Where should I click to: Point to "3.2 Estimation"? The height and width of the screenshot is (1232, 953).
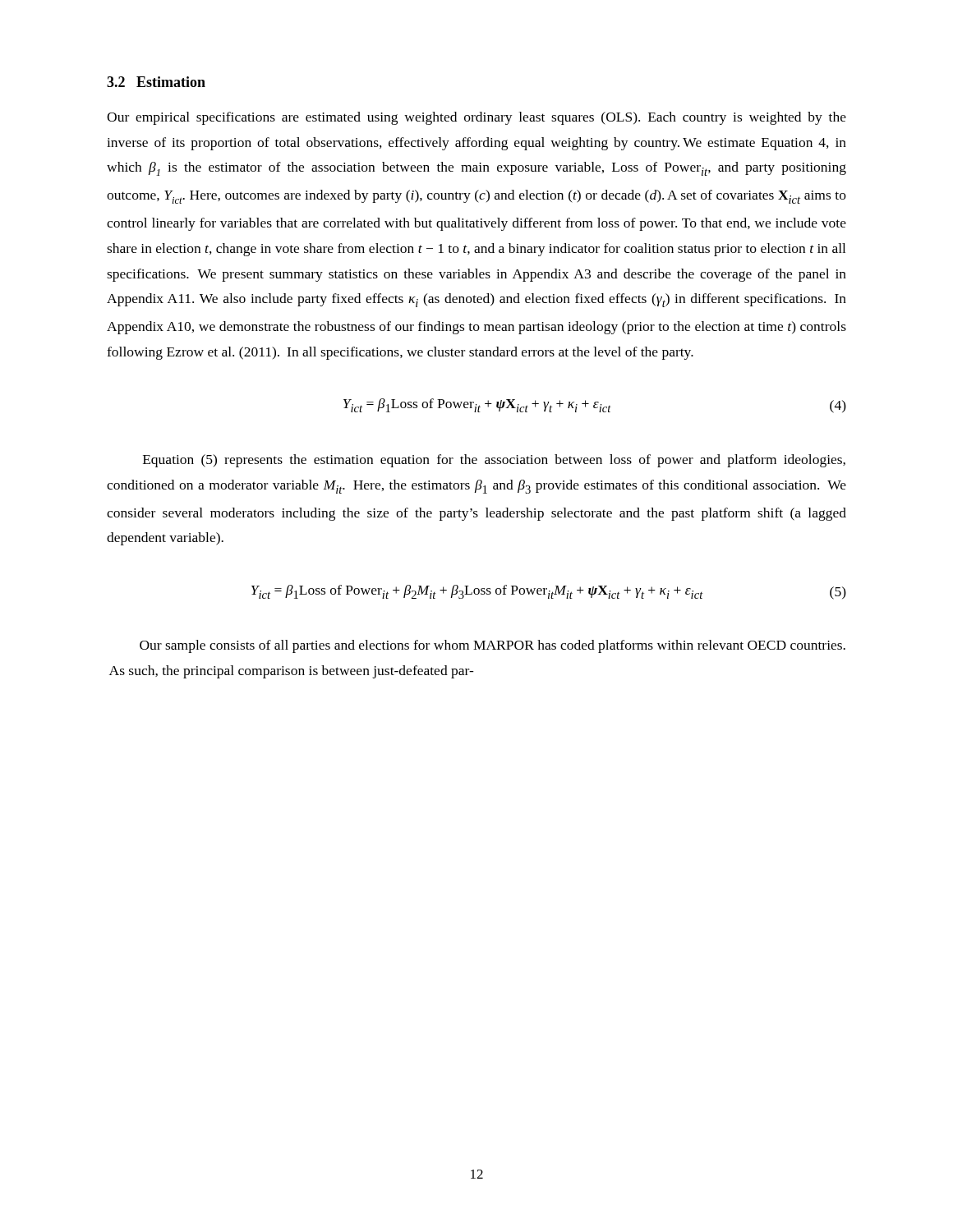tap(156, 82)
